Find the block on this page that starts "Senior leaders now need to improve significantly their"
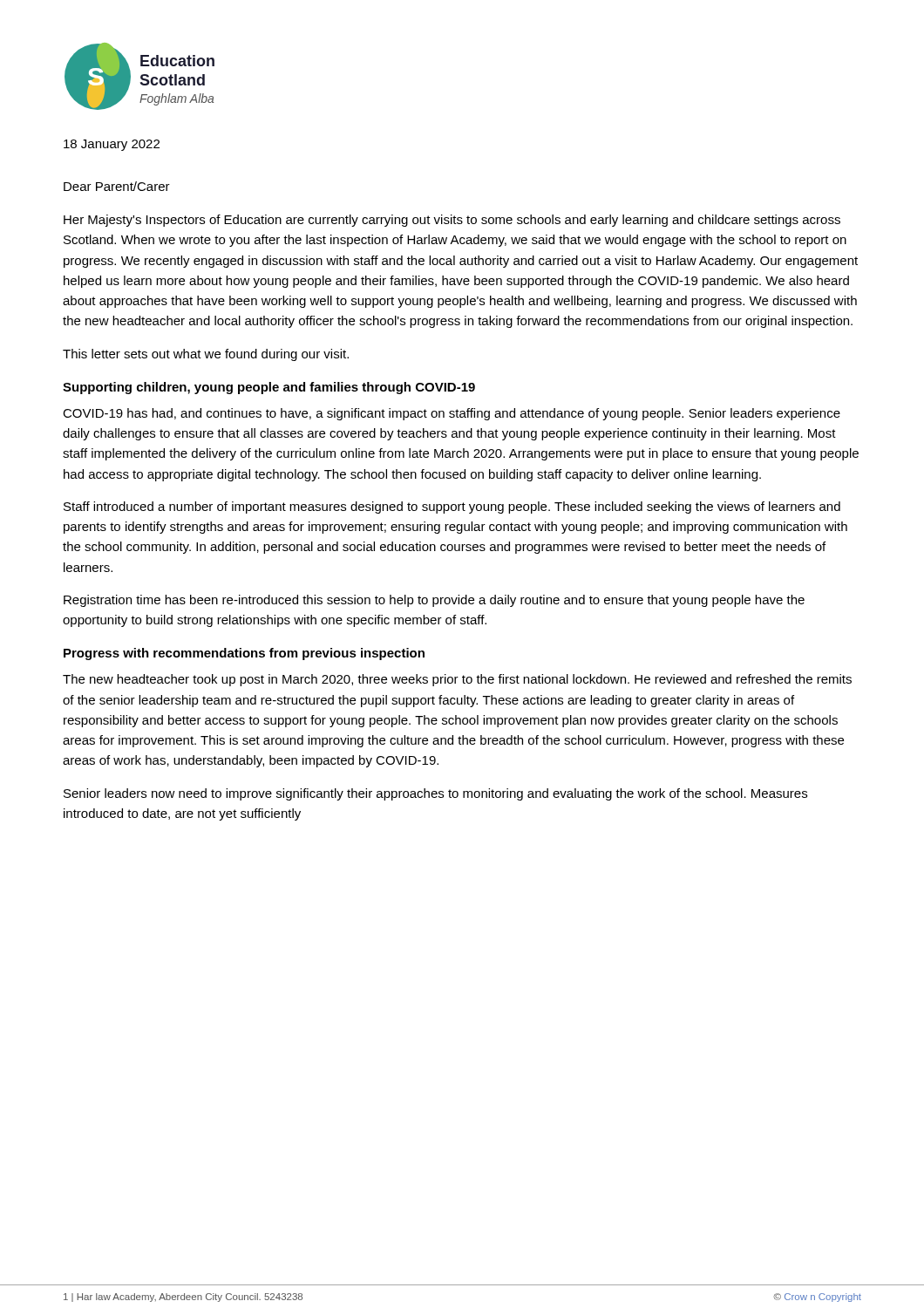924x1308 pixels. coord(435,803)
